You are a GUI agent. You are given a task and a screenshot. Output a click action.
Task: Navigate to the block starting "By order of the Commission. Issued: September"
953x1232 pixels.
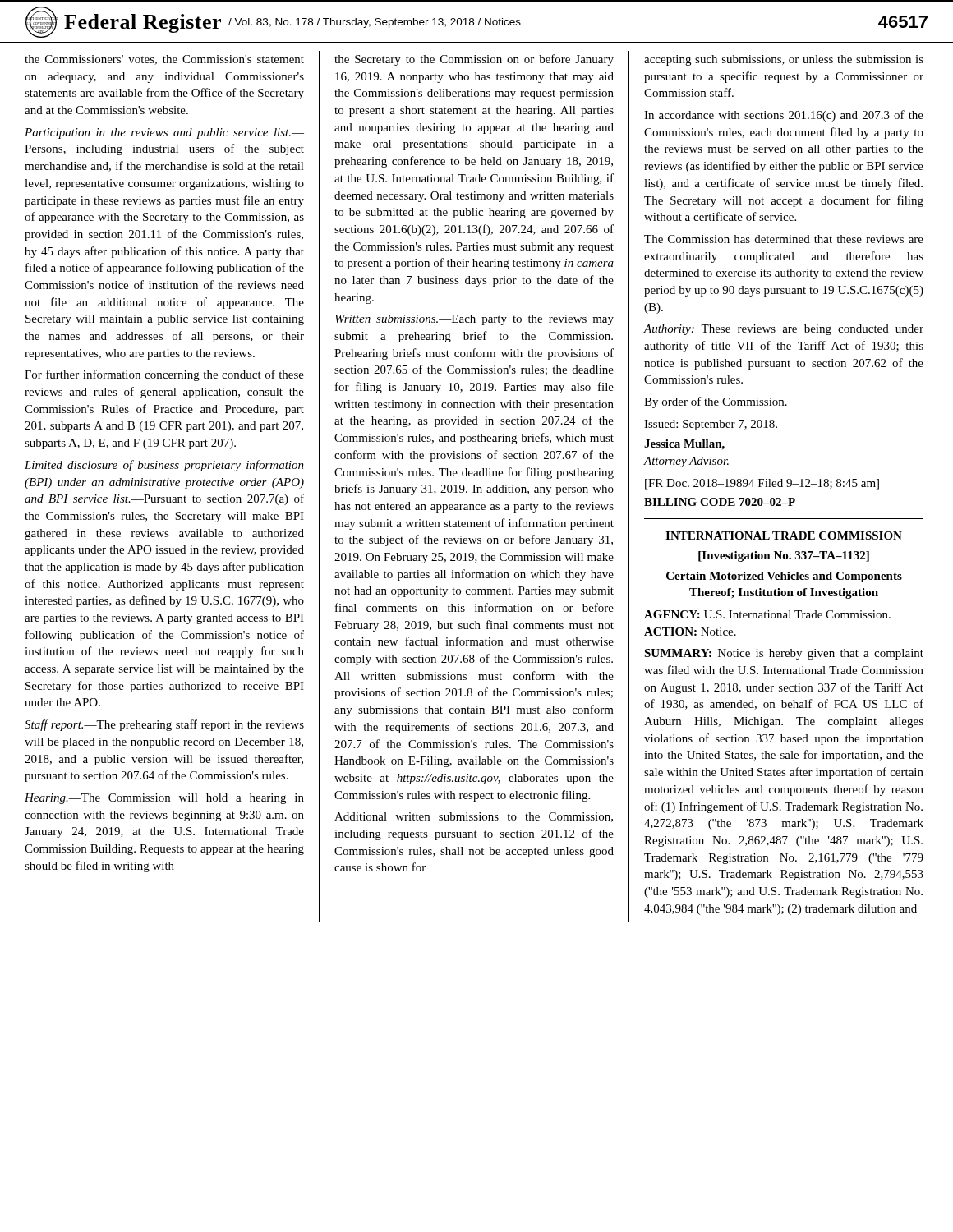(x=784, y=413)
